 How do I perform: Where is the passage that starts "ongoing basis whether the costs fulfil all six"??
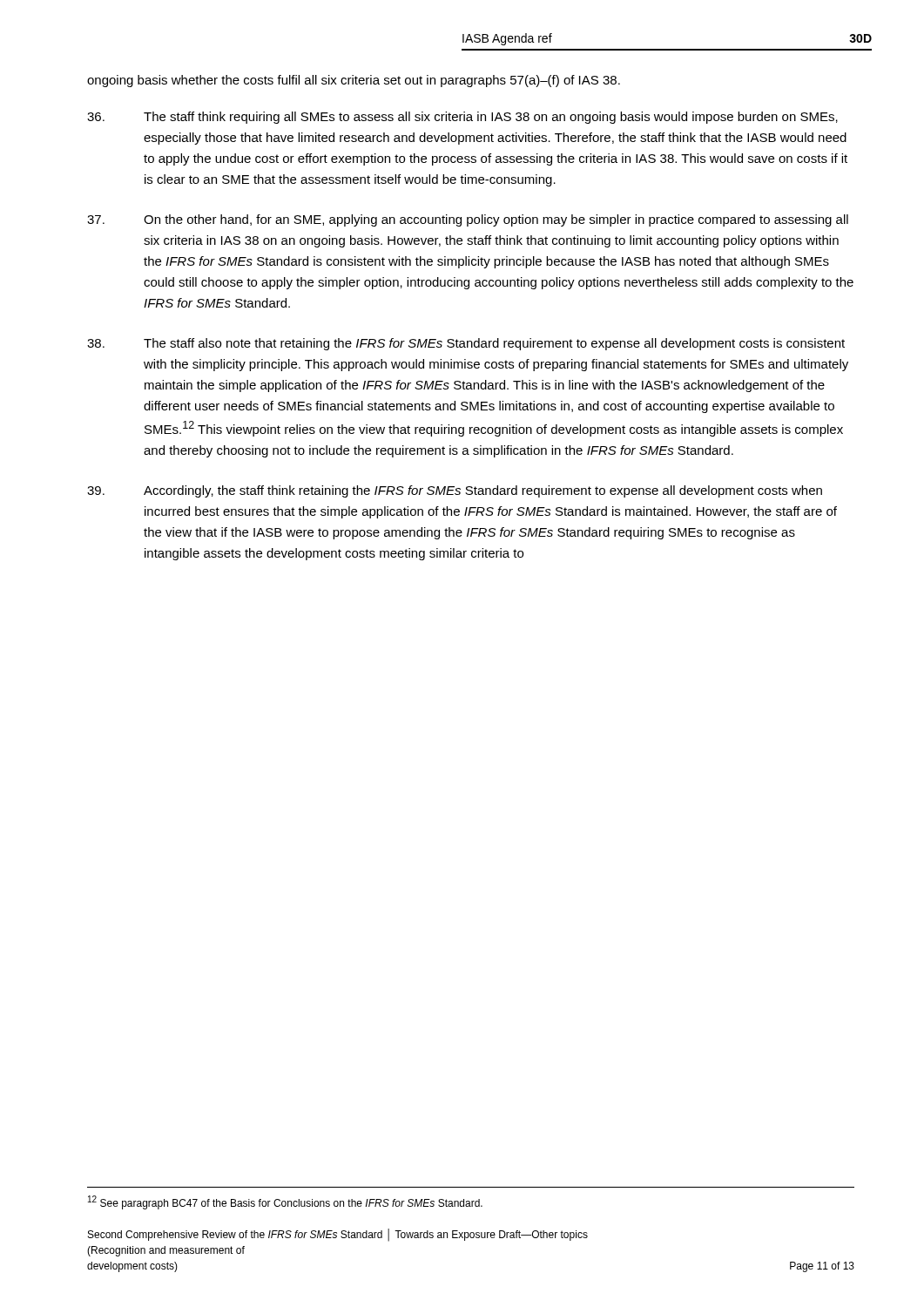[354, 80]
